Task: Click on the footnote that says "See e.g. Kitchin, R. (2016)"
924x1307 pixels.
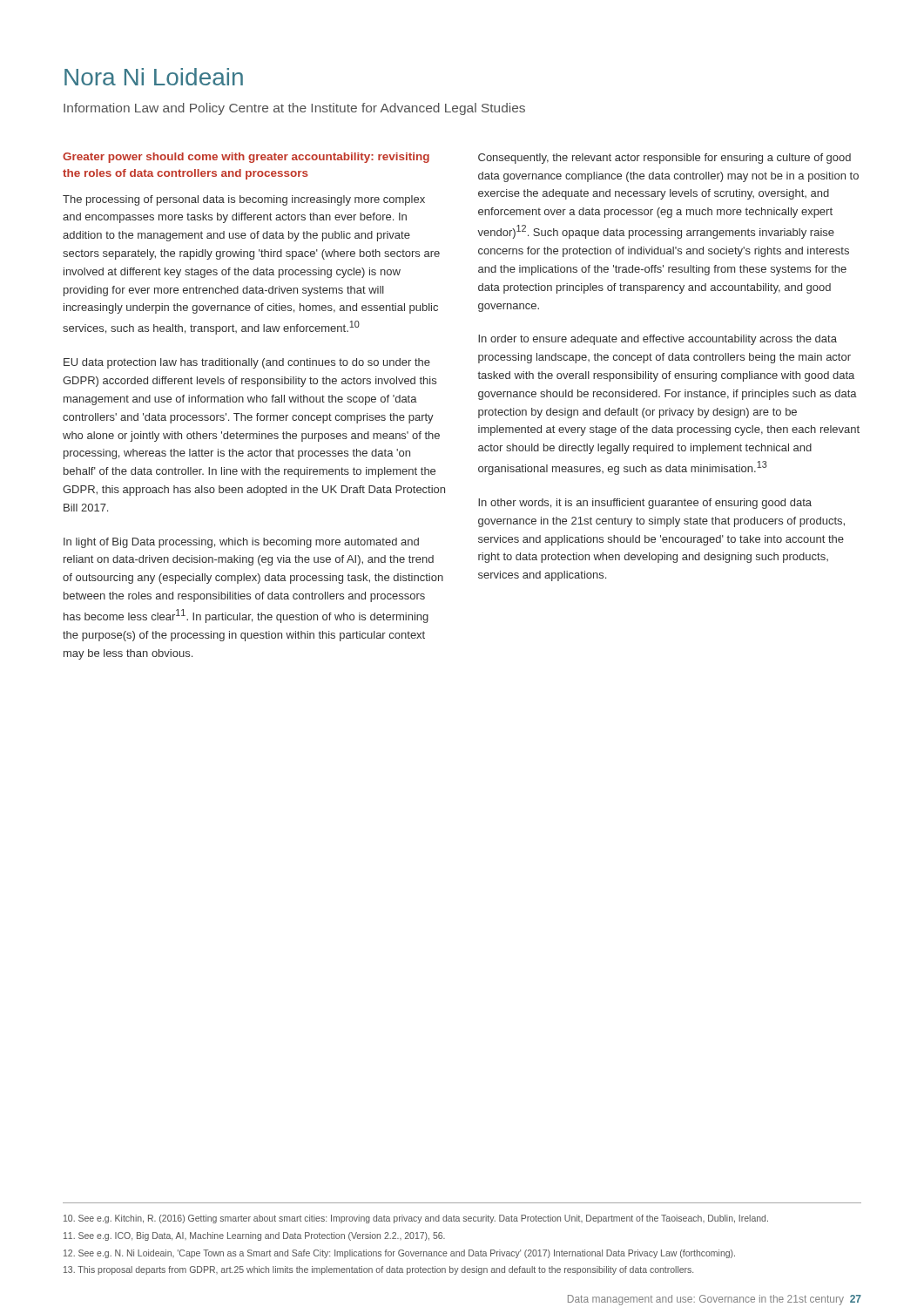Action: (x=416, y=1218)
